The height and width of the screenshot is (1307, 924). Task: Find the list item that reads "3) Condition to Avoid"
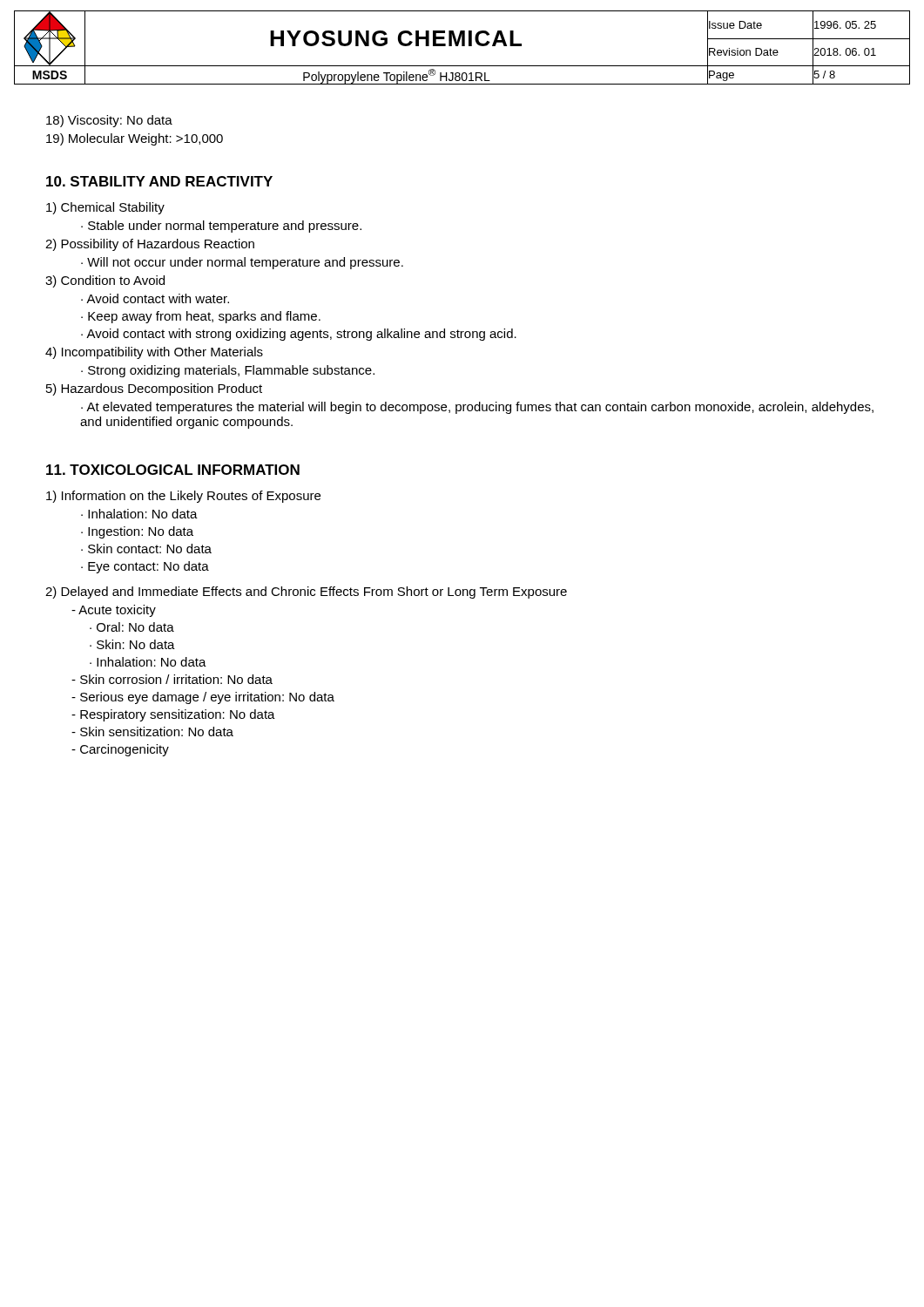point(105,280)
